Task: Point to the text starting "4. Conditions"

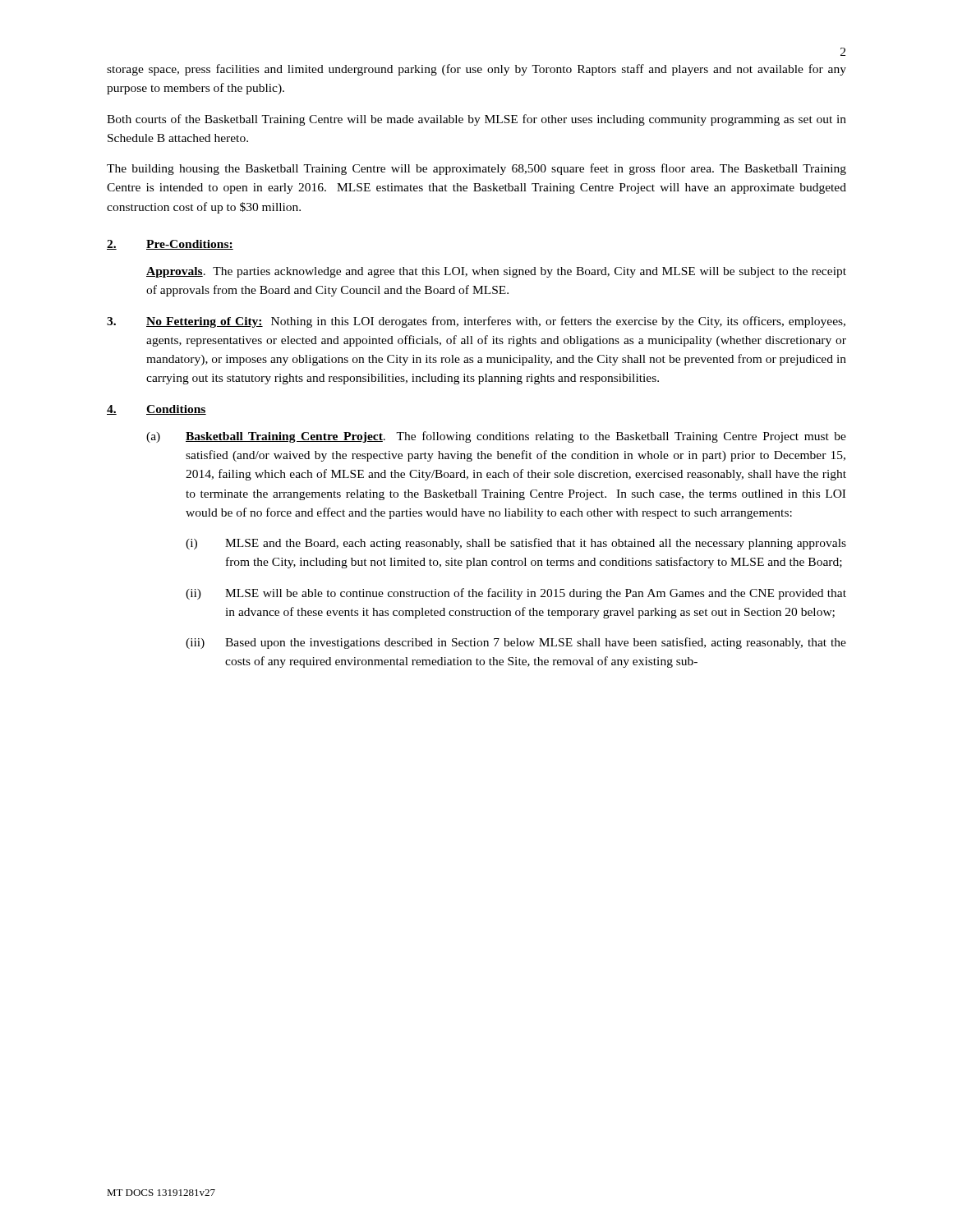Action: 156,408
